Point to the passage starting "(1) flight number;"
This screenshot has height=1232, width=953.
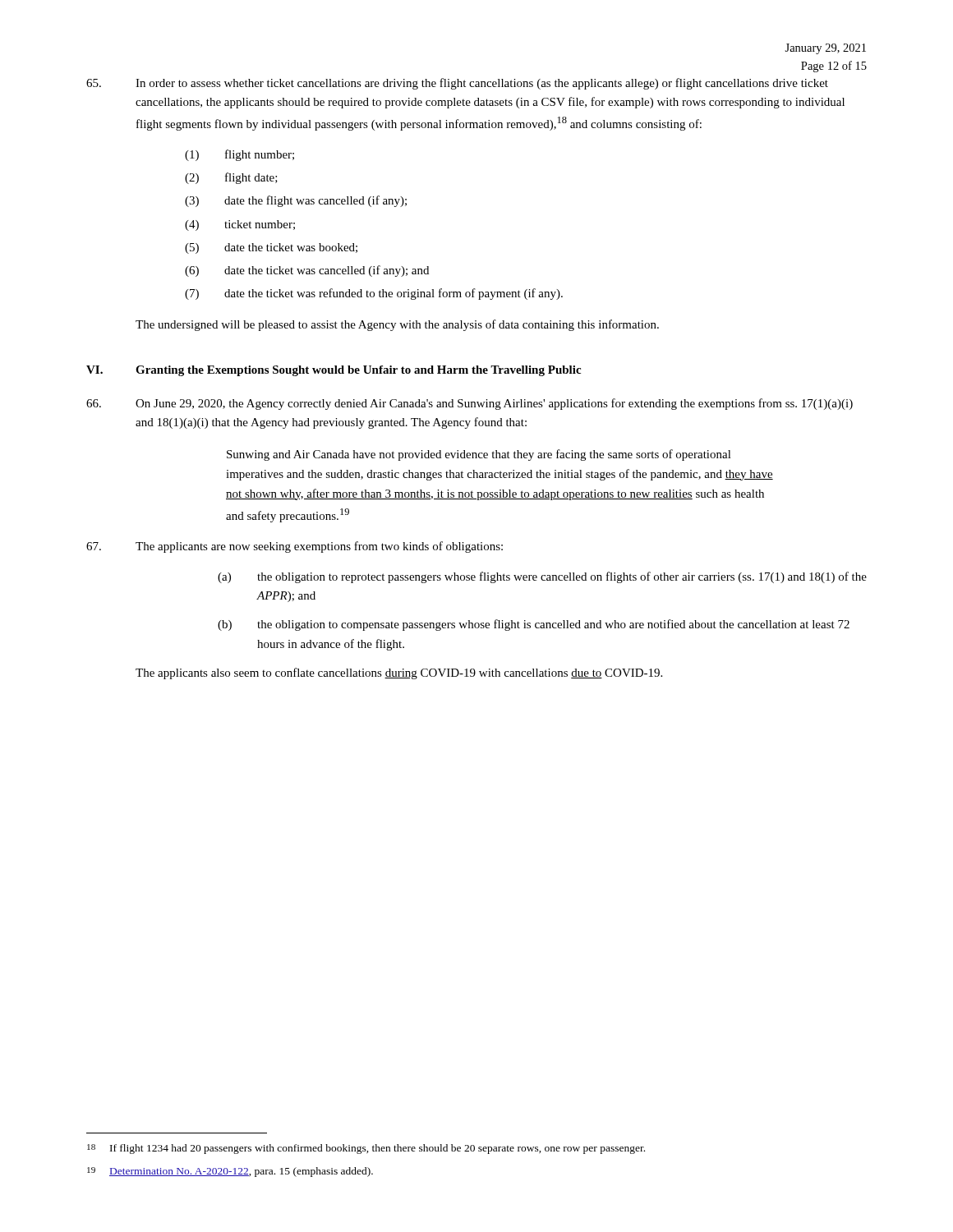239,155
